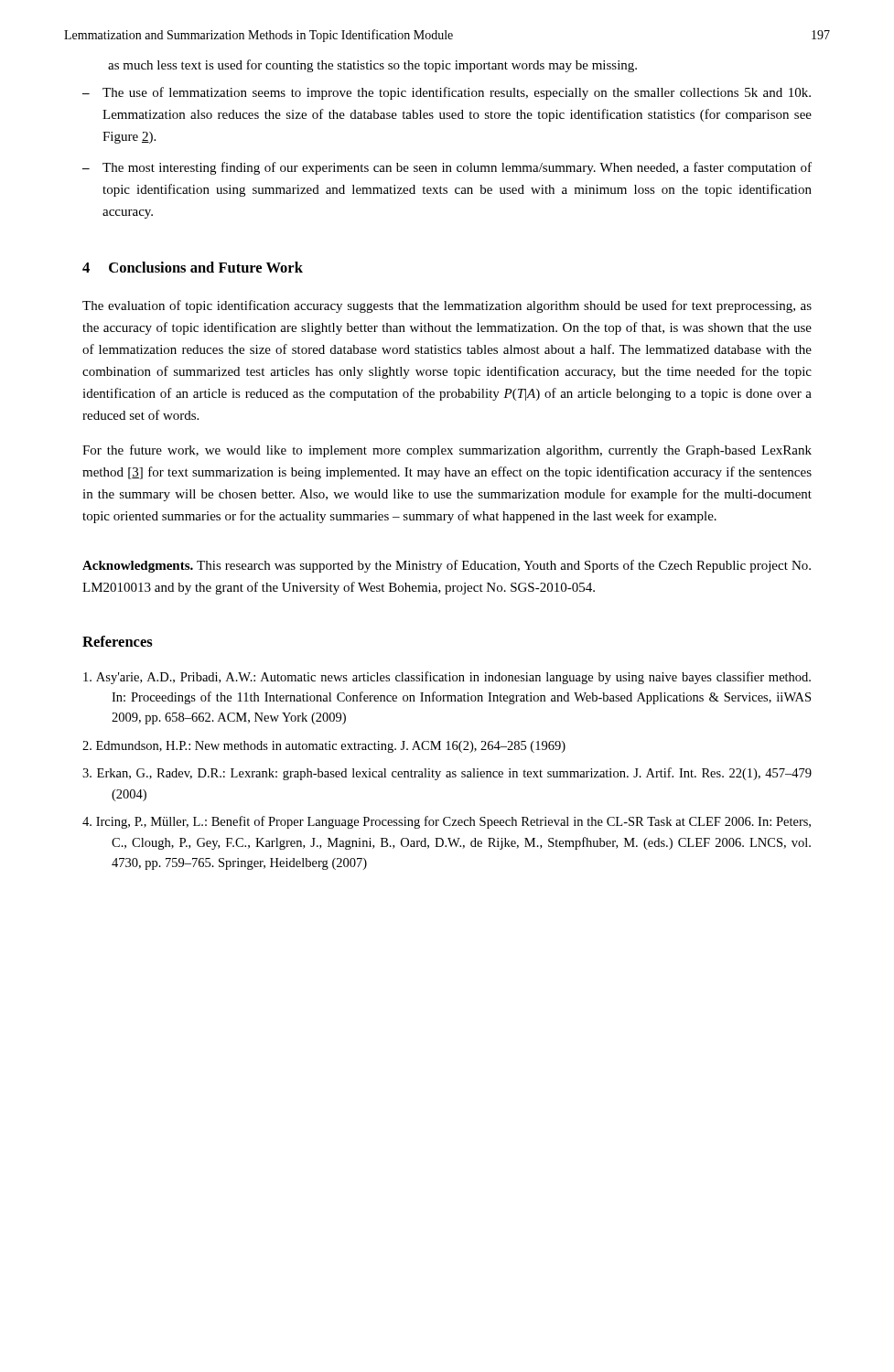This screenshot has height=1372, width=894.
Task: Select the region starting "4Conclusions and Future Work"
Action: click(193, 268)
